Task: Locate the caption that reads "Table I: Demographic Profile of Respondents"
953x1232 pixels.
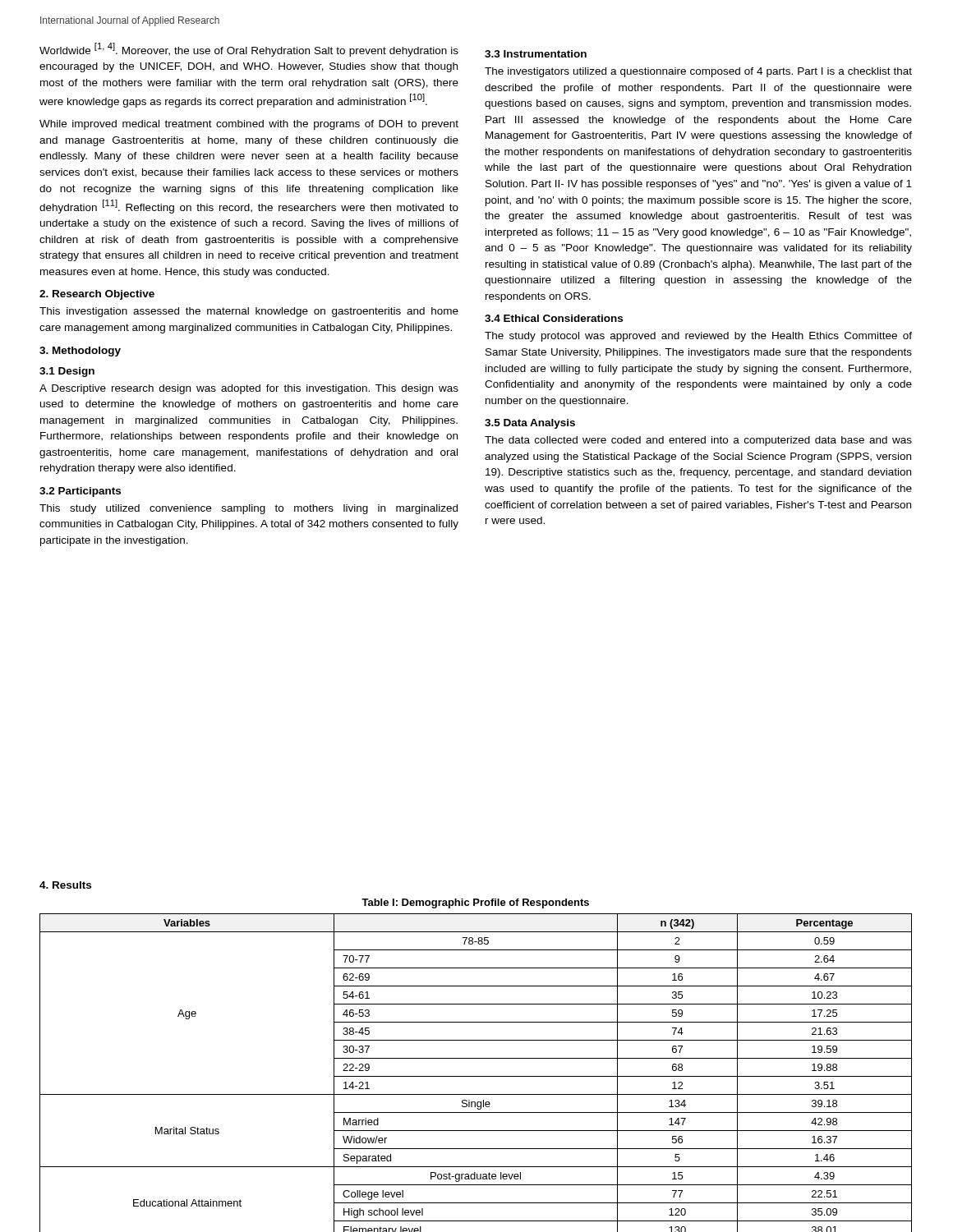Action: (476, 902)
